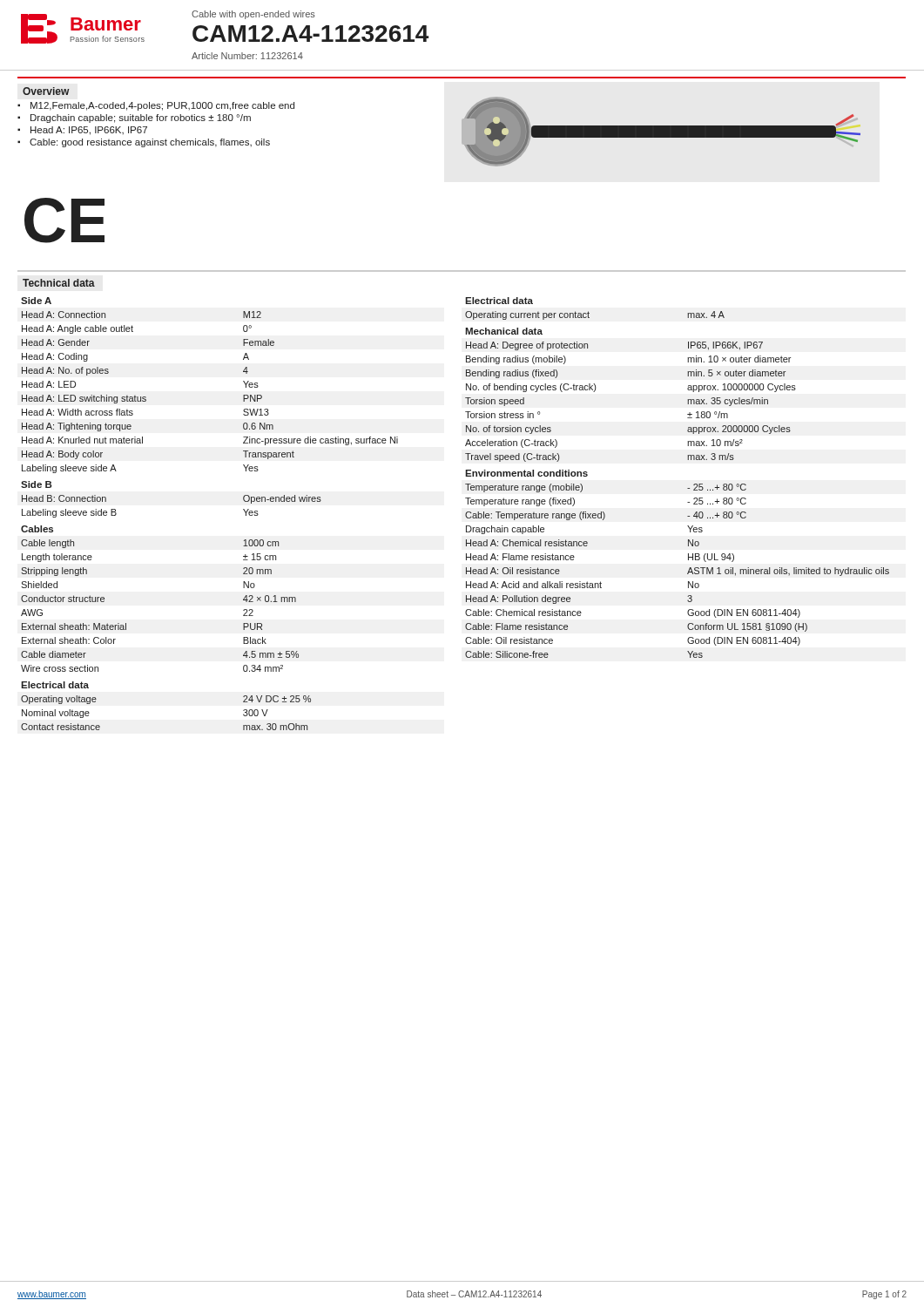Click on the text starting "▪ Dragchain capable; suitable for robotics"
This screenshot has height=1307, width=924.
pos(134,118)
